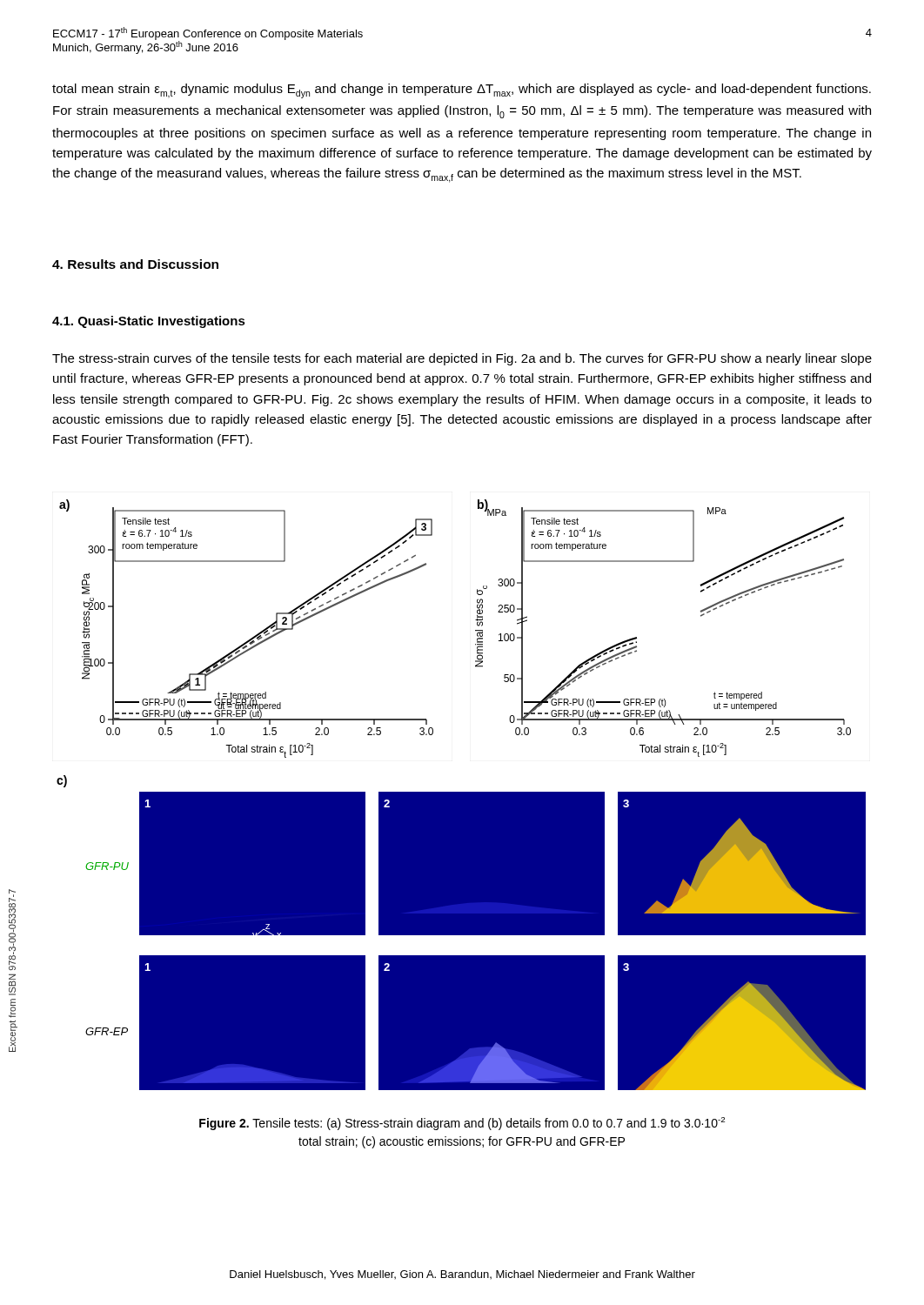
Task: Find "4. Results and Discussion" on this page
Action: (x=136, y=264)
